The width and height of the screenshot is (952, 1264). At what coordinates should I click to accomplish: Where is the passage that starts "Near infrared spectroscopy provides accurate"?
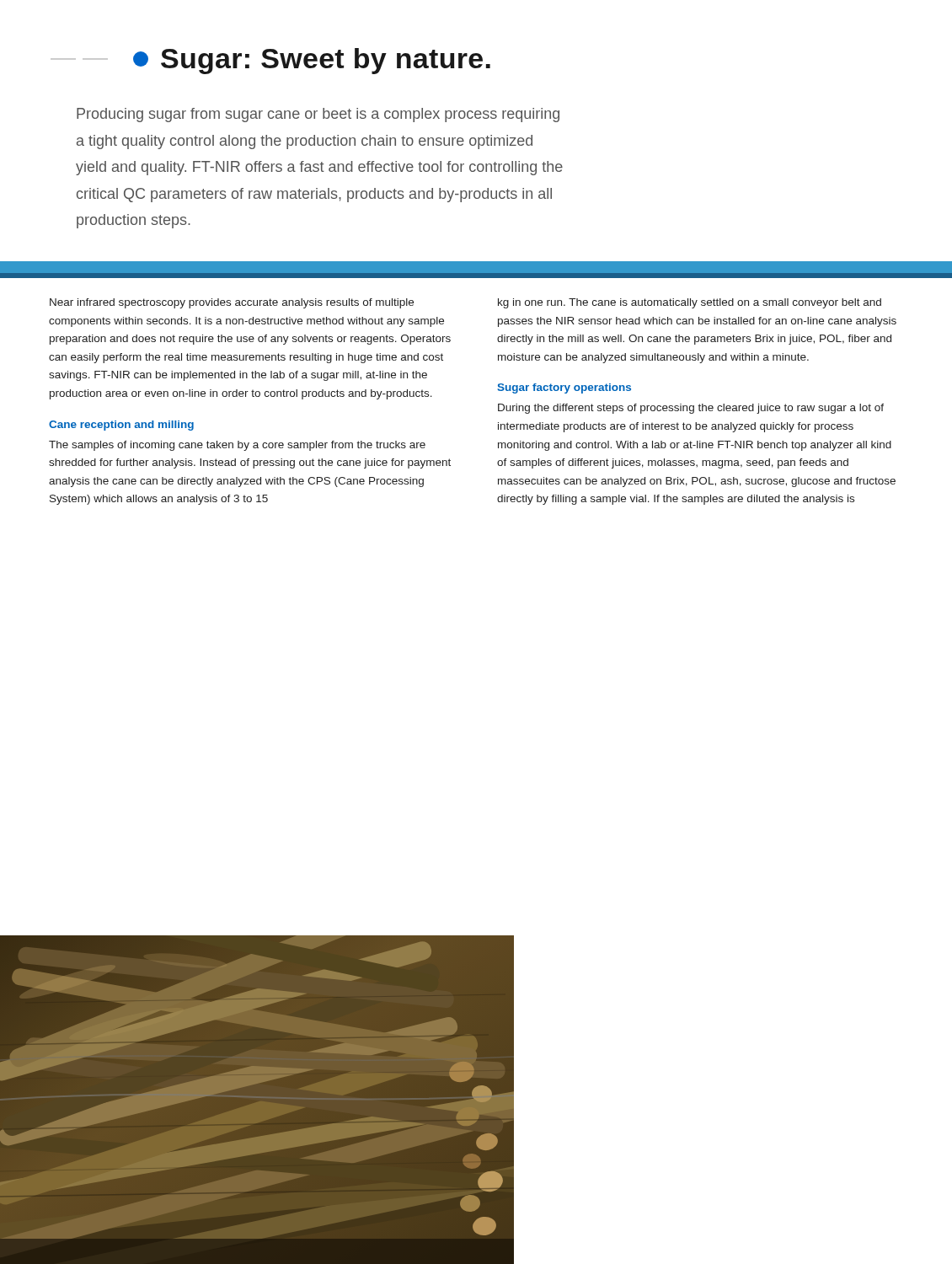[250, 348]
